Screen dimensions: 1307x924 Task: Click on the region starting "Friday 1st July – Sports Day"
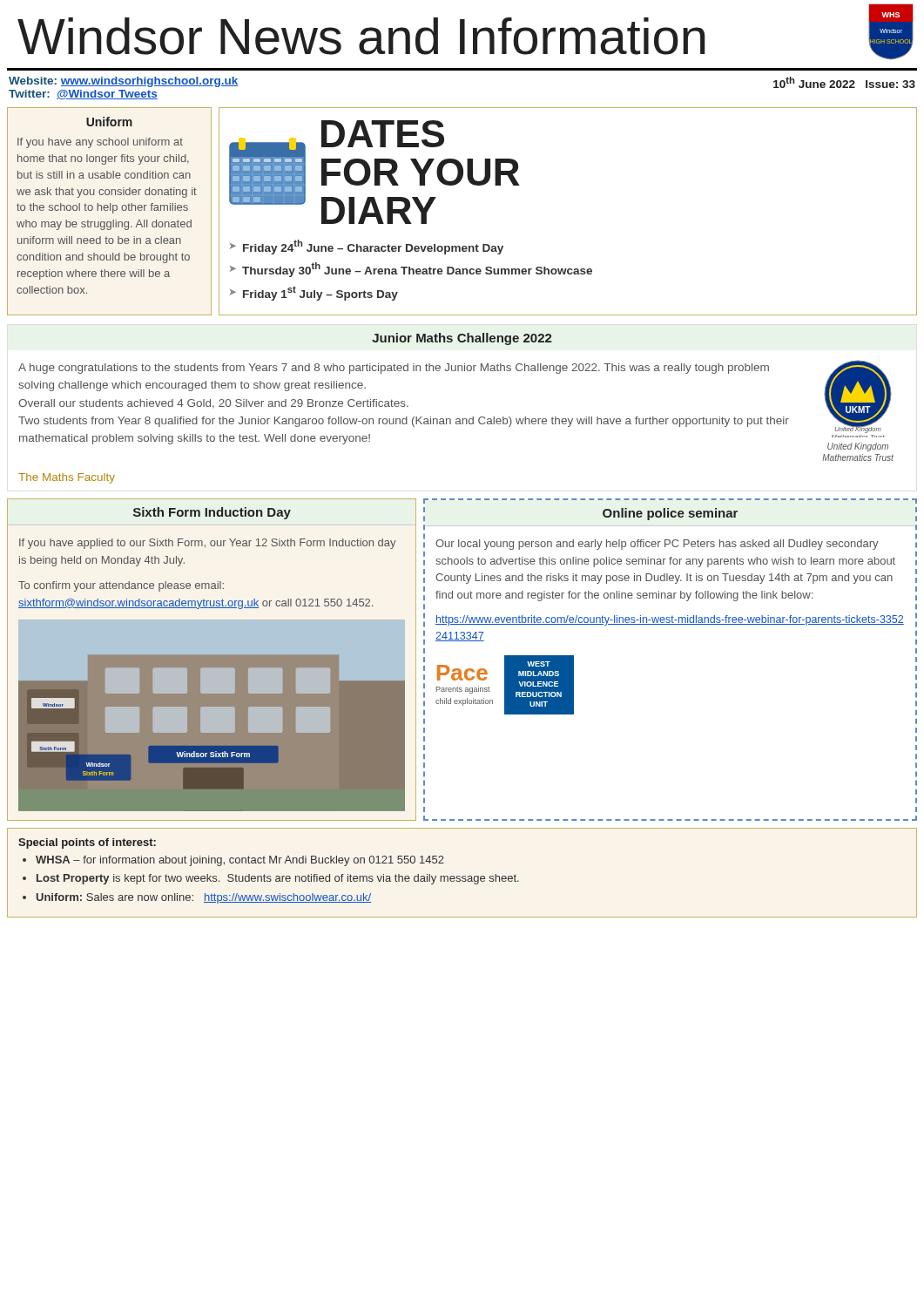[320, 293]
